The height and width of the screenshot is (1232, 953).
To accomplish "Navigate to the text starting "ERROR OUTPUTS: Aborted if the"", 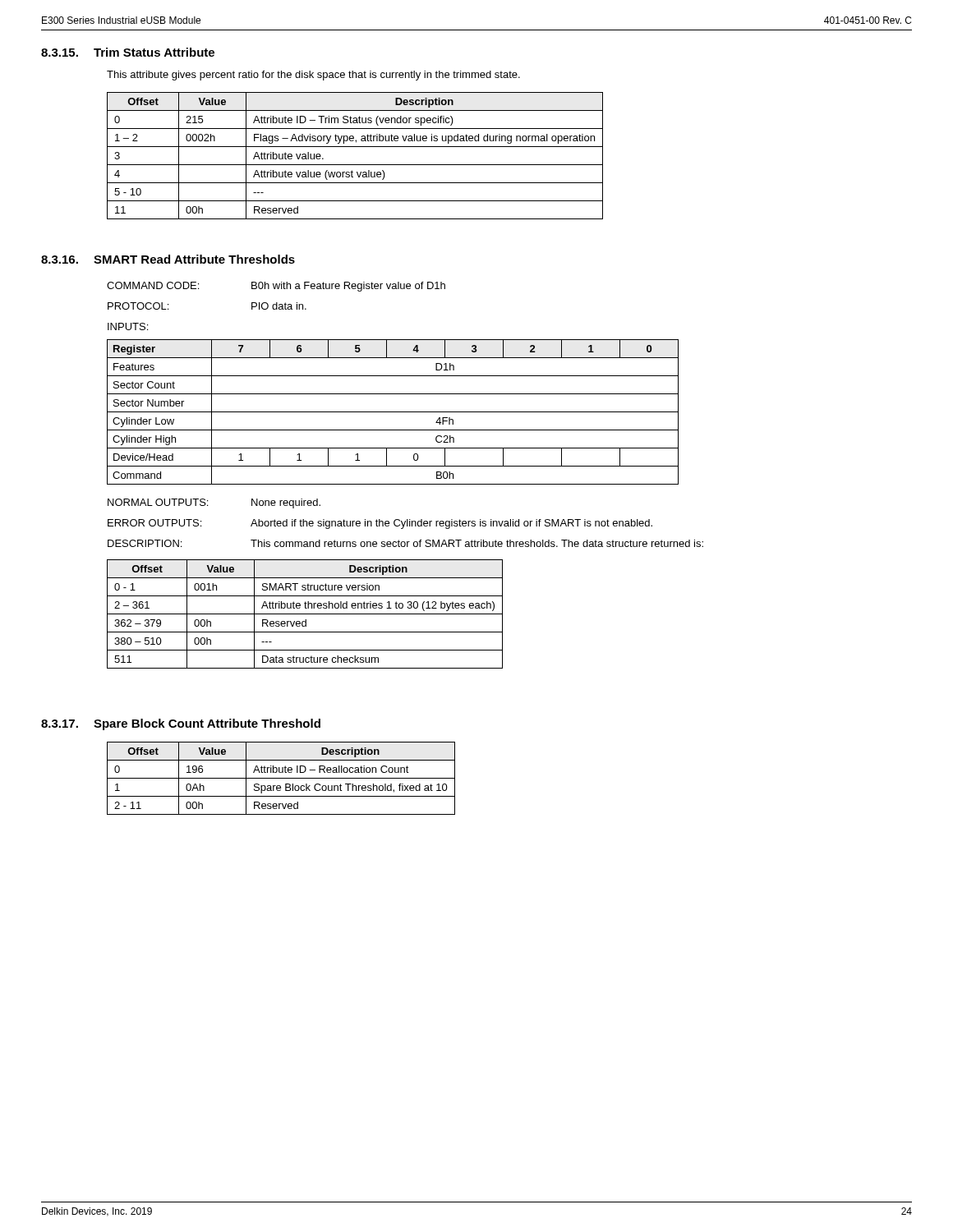I will pos(509,523).
